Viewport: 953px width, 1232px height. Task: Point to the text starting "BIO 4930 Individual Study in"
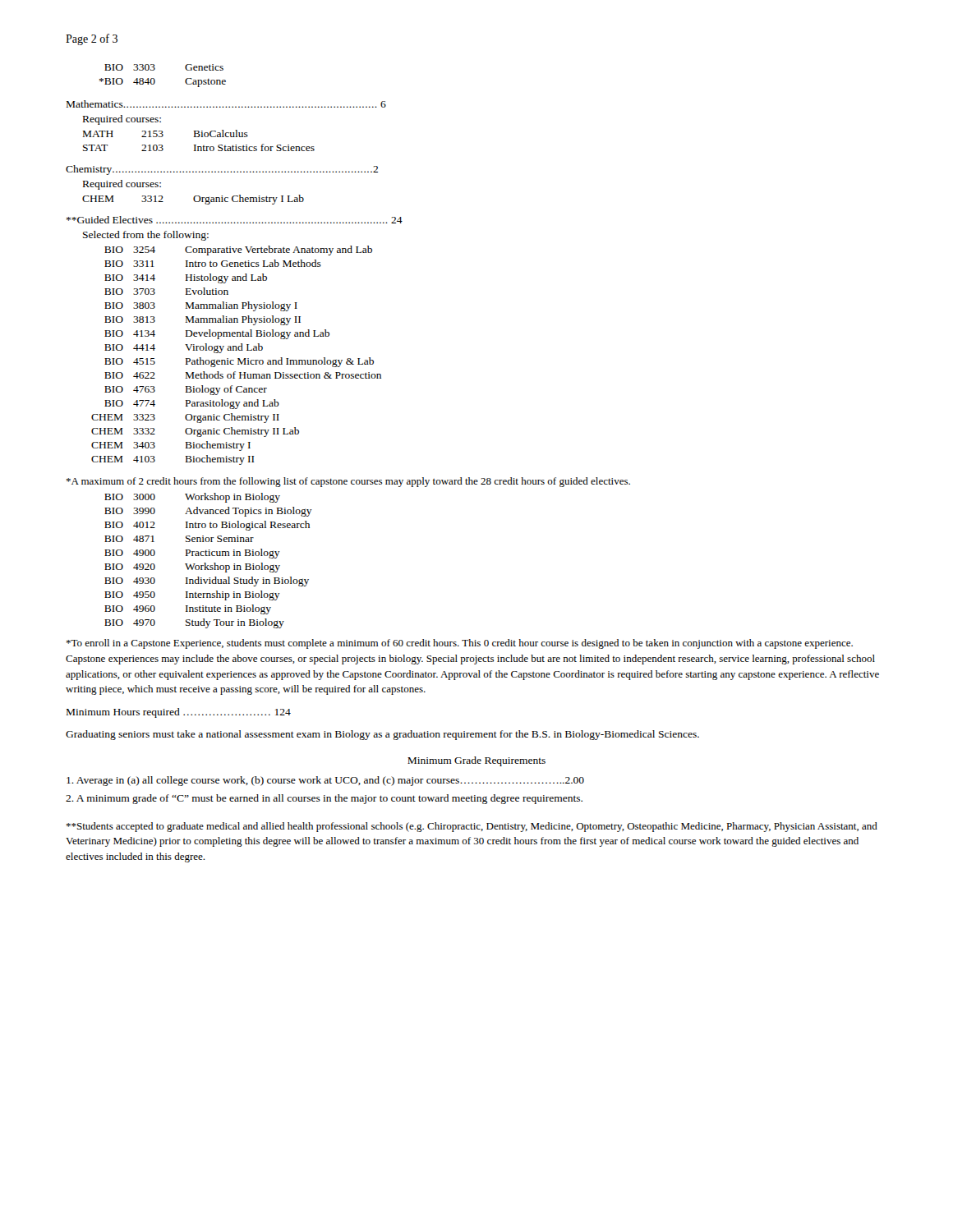point(207,582)
